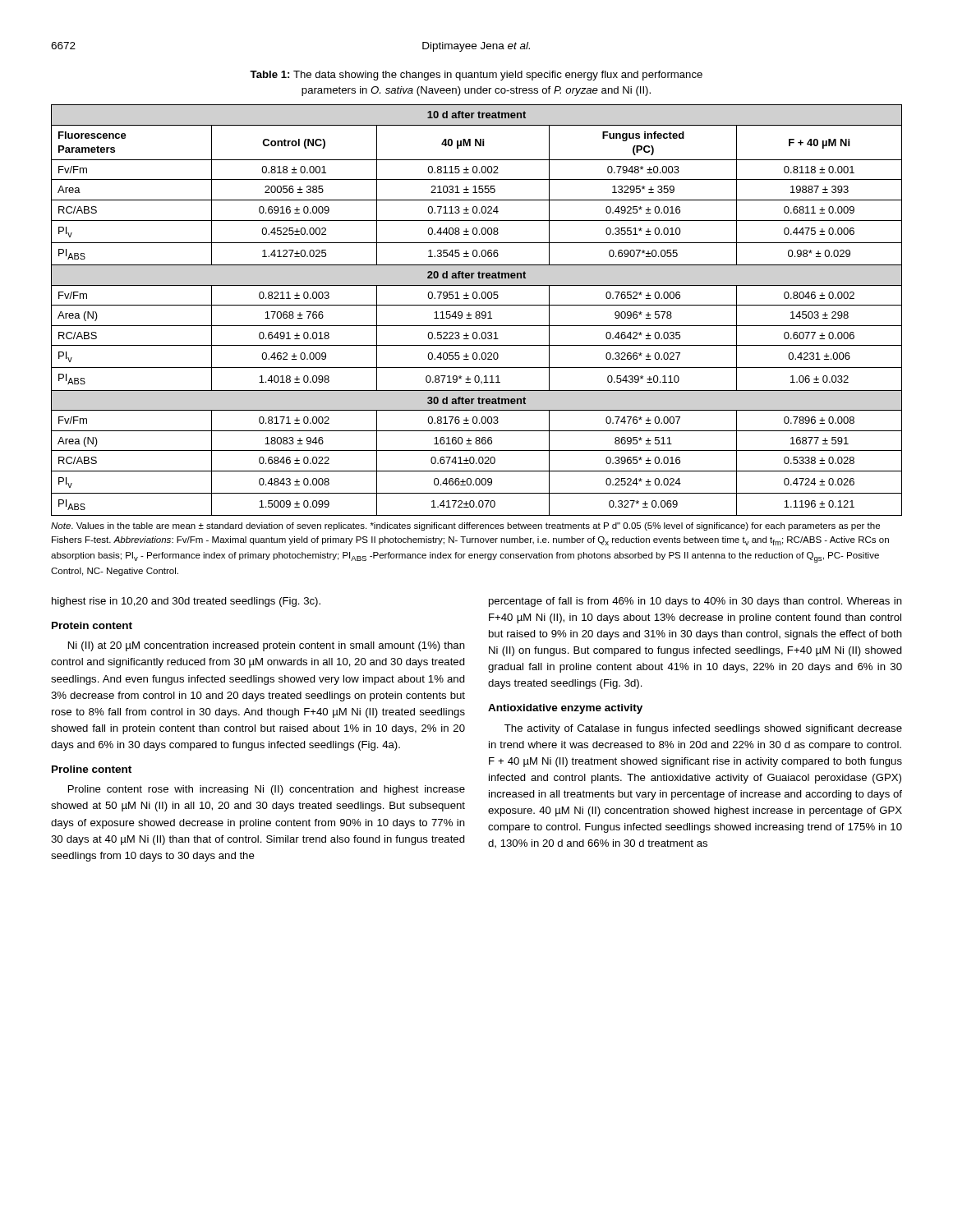The image size is (953, 1232).
Task: Locate the table with the text "0.818 ± 0.001"
Action: tap(476, 310)
